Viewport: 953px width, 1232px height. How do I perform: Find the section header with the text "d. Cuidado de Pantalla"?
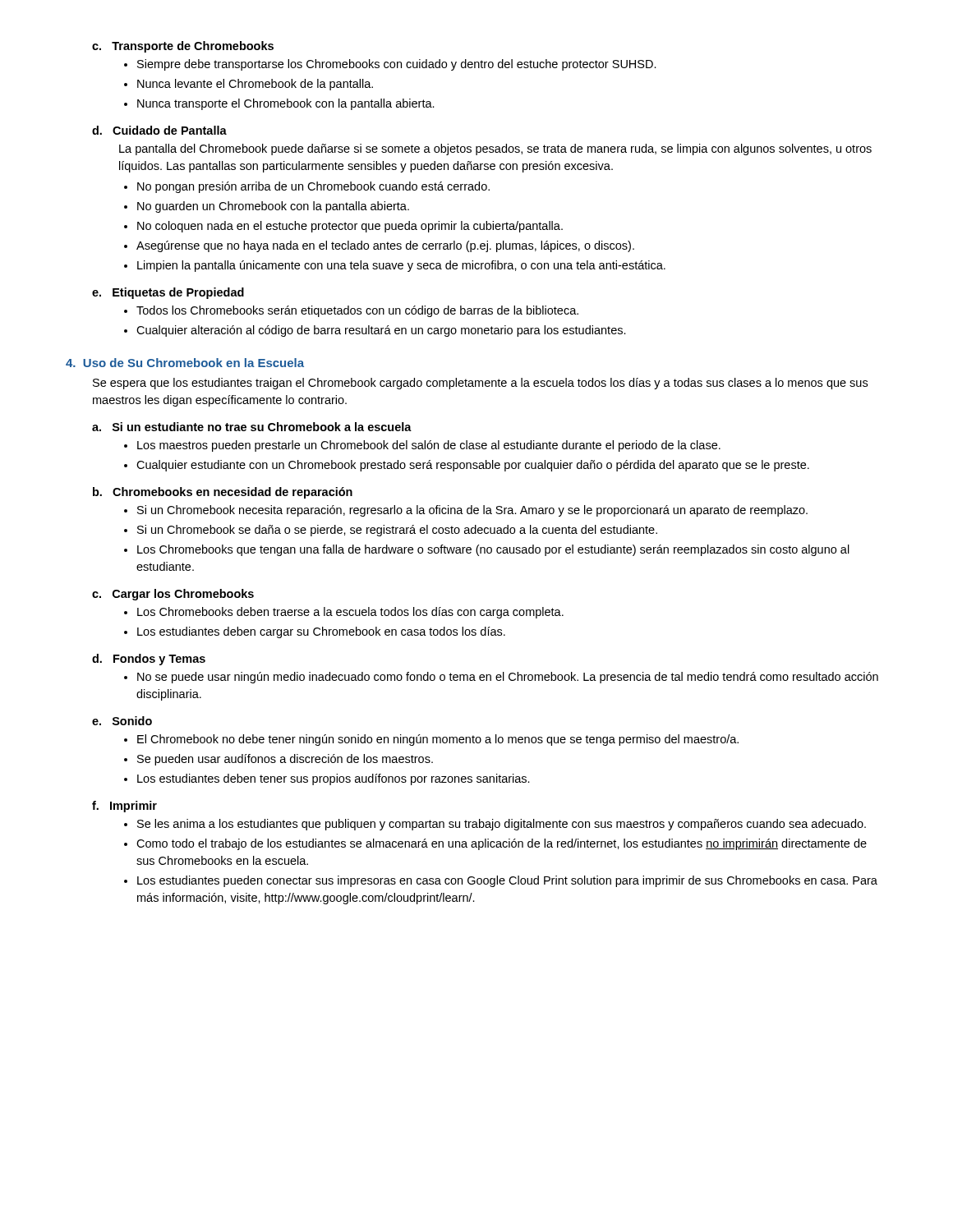159,131
